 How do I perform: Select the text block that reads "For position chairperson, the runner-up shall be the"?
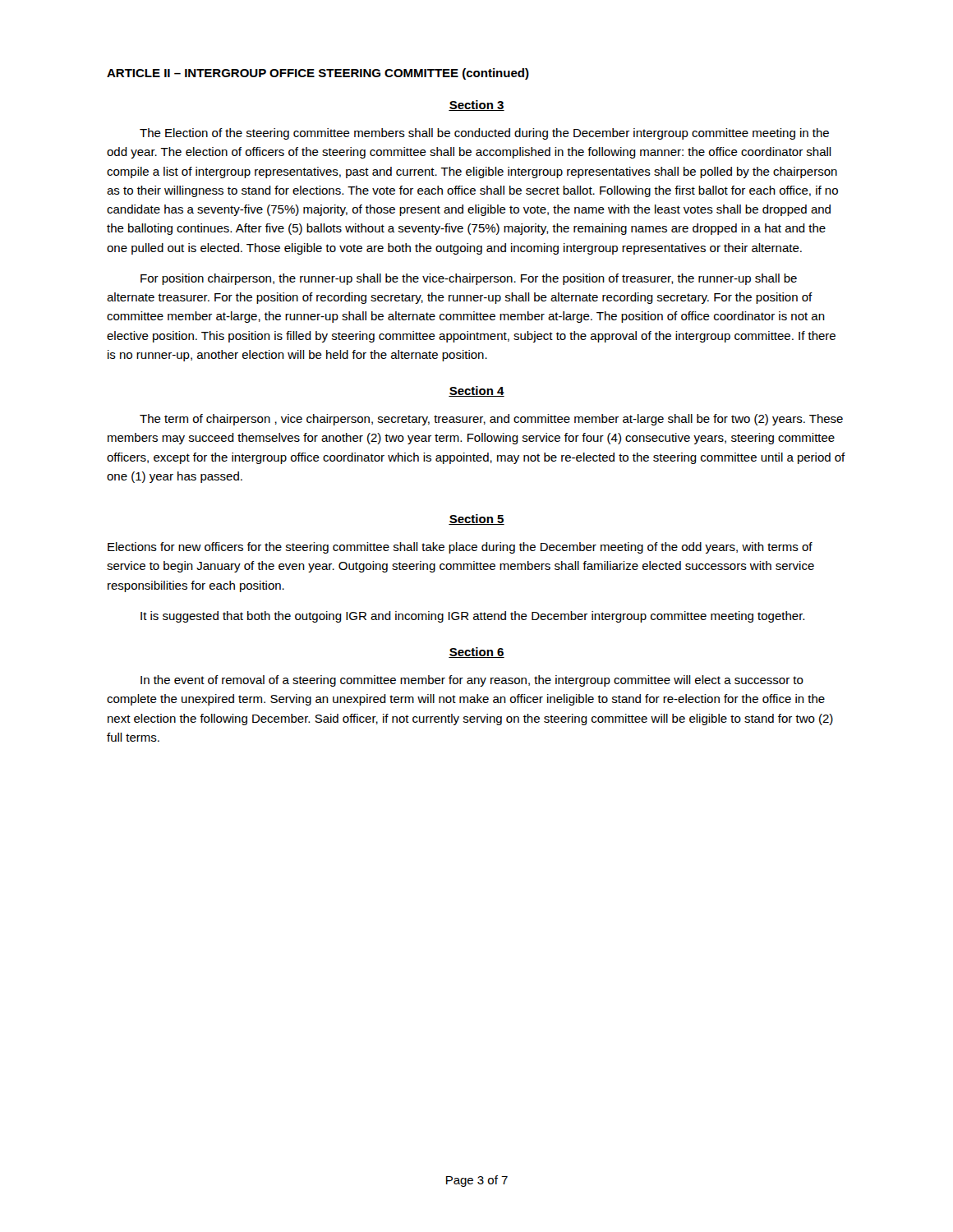coord(471,316)
